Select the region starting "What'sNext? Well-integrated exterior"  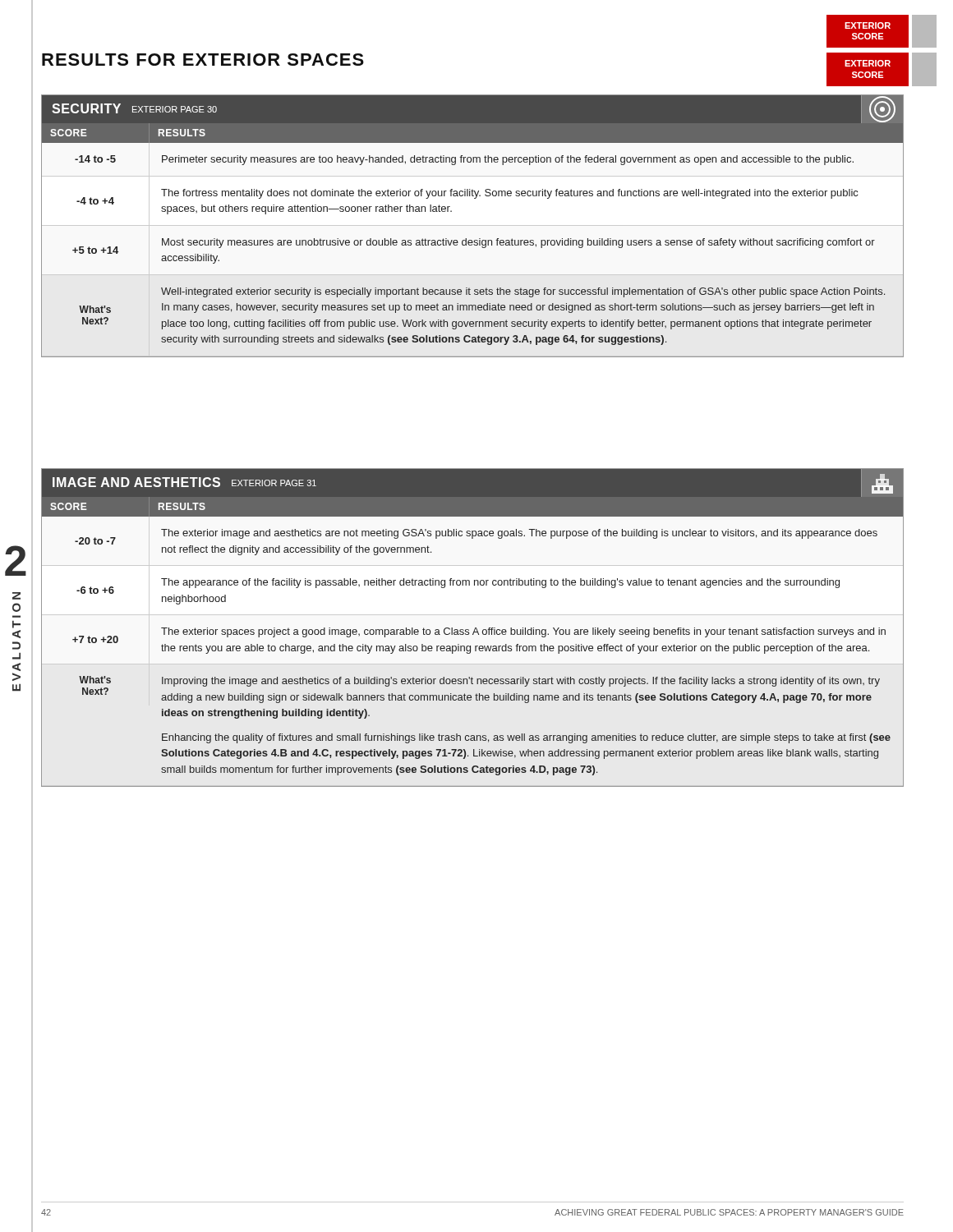[x=472, y=315]
